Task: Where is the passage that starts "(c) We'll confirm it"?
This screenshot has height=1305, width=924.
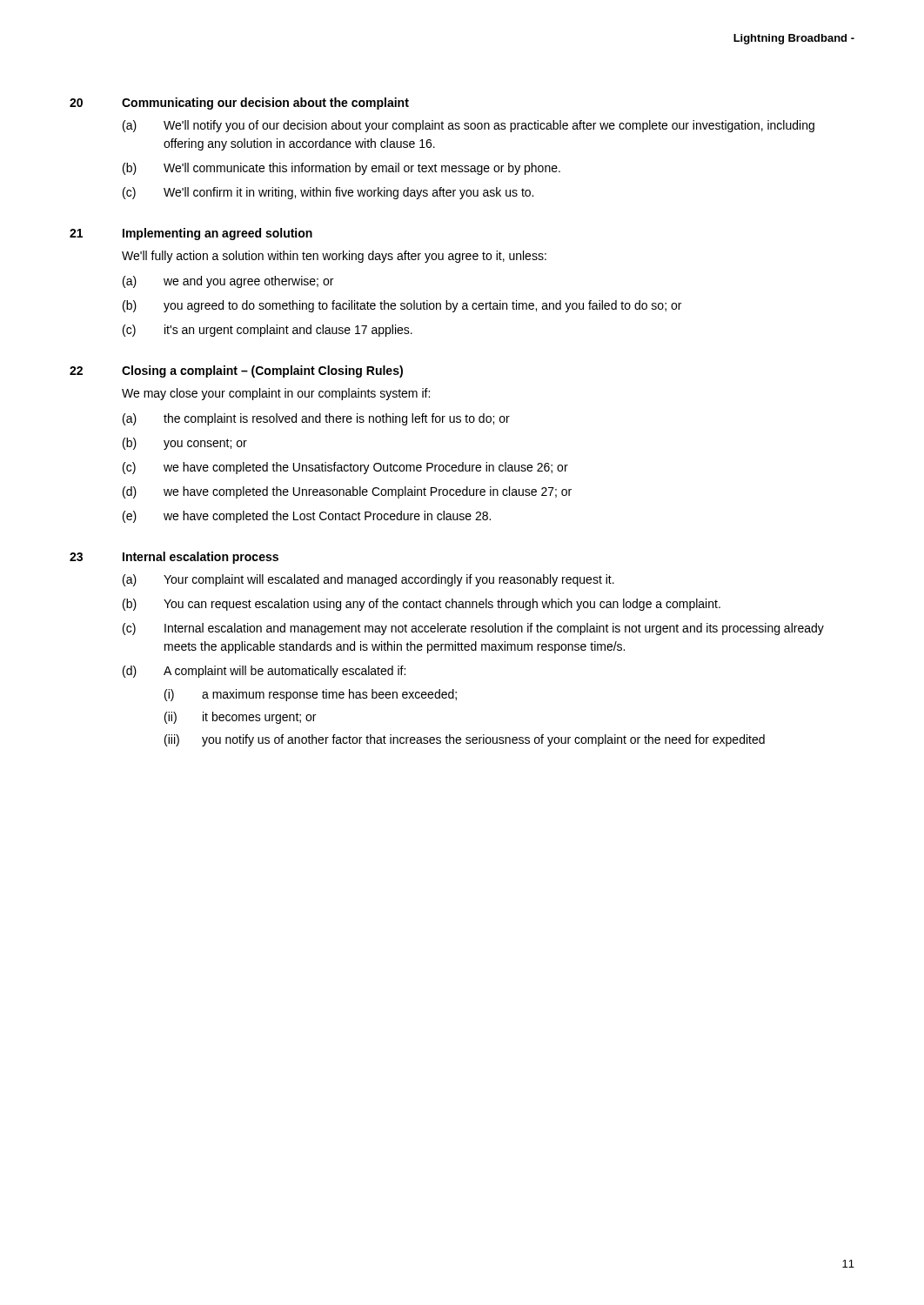Action: tap(488, 193)
